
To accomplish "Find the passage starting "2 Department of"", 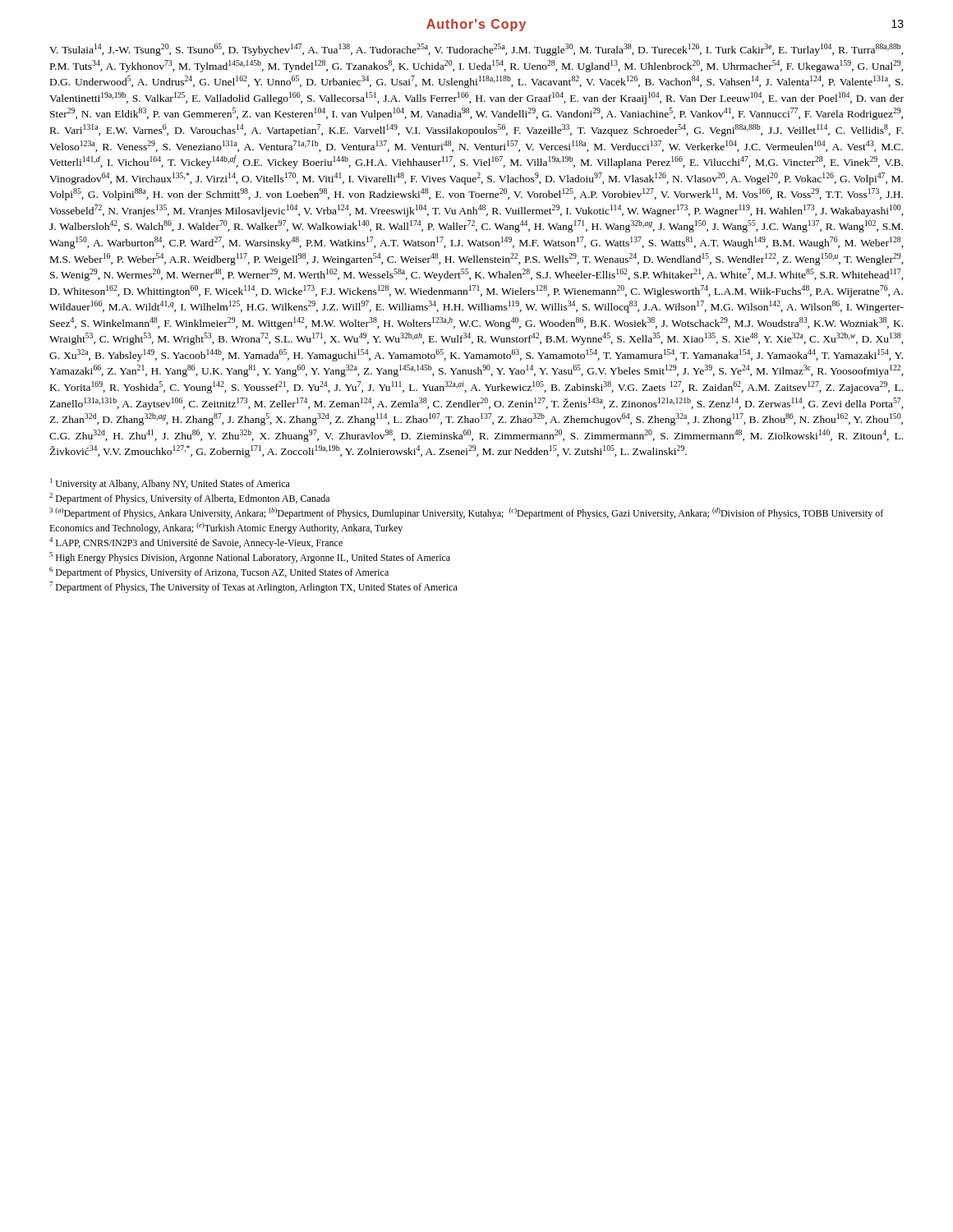I will (190, 498).
